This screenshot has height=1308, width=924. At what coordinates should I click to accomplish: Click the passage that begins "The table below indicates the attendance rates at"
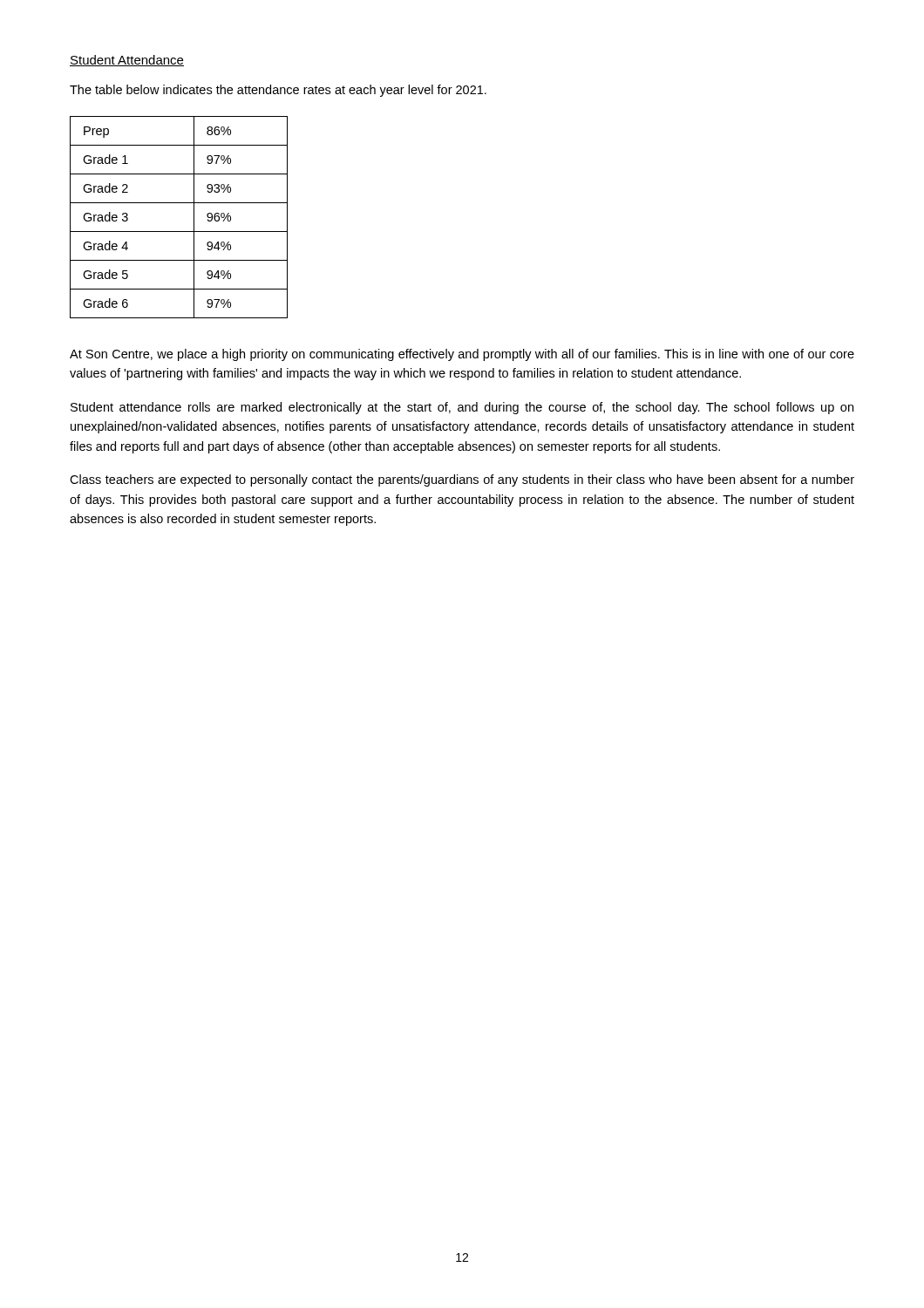pos(462,91)
